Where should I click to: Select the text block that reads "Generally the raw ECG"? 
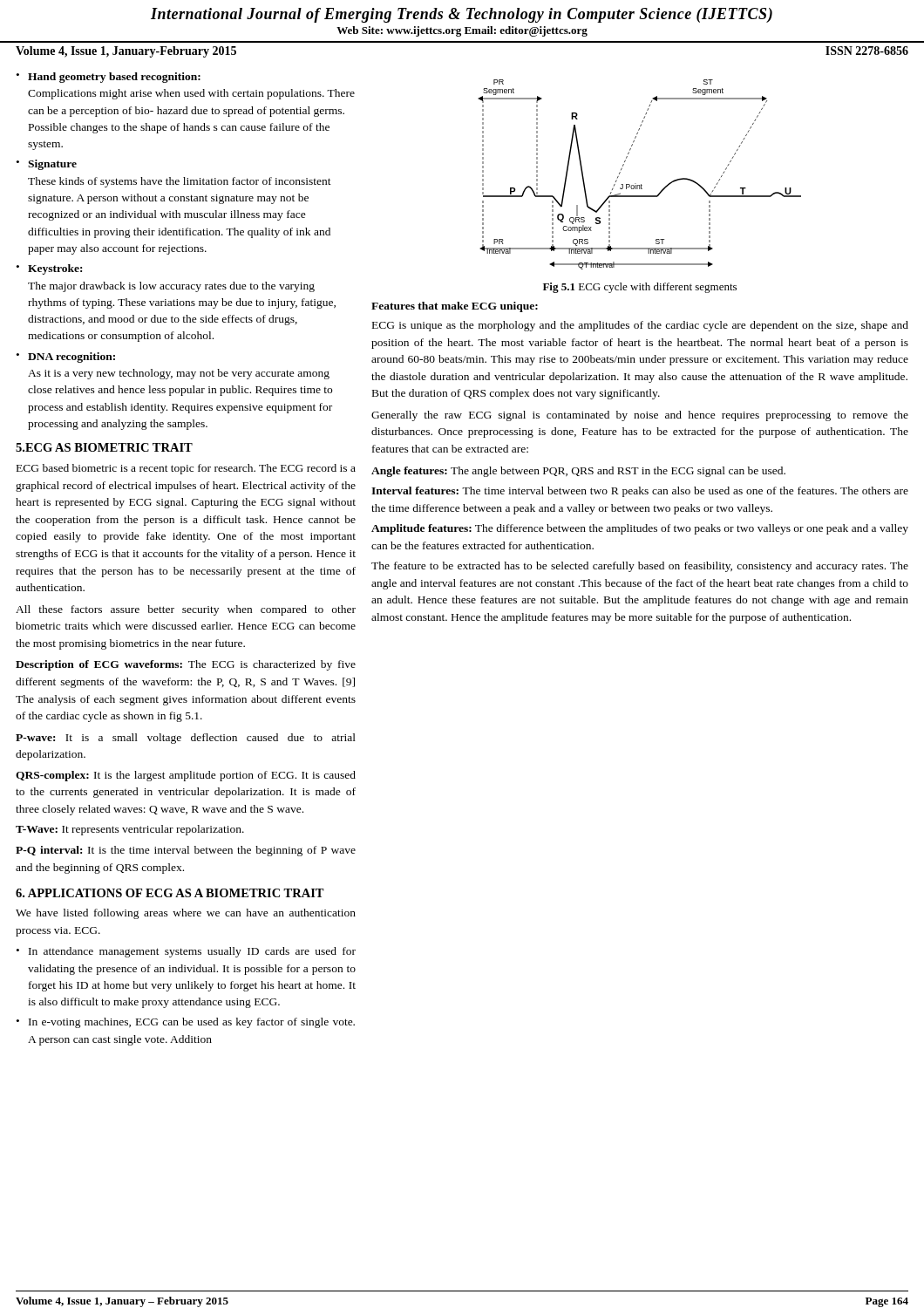640,432
